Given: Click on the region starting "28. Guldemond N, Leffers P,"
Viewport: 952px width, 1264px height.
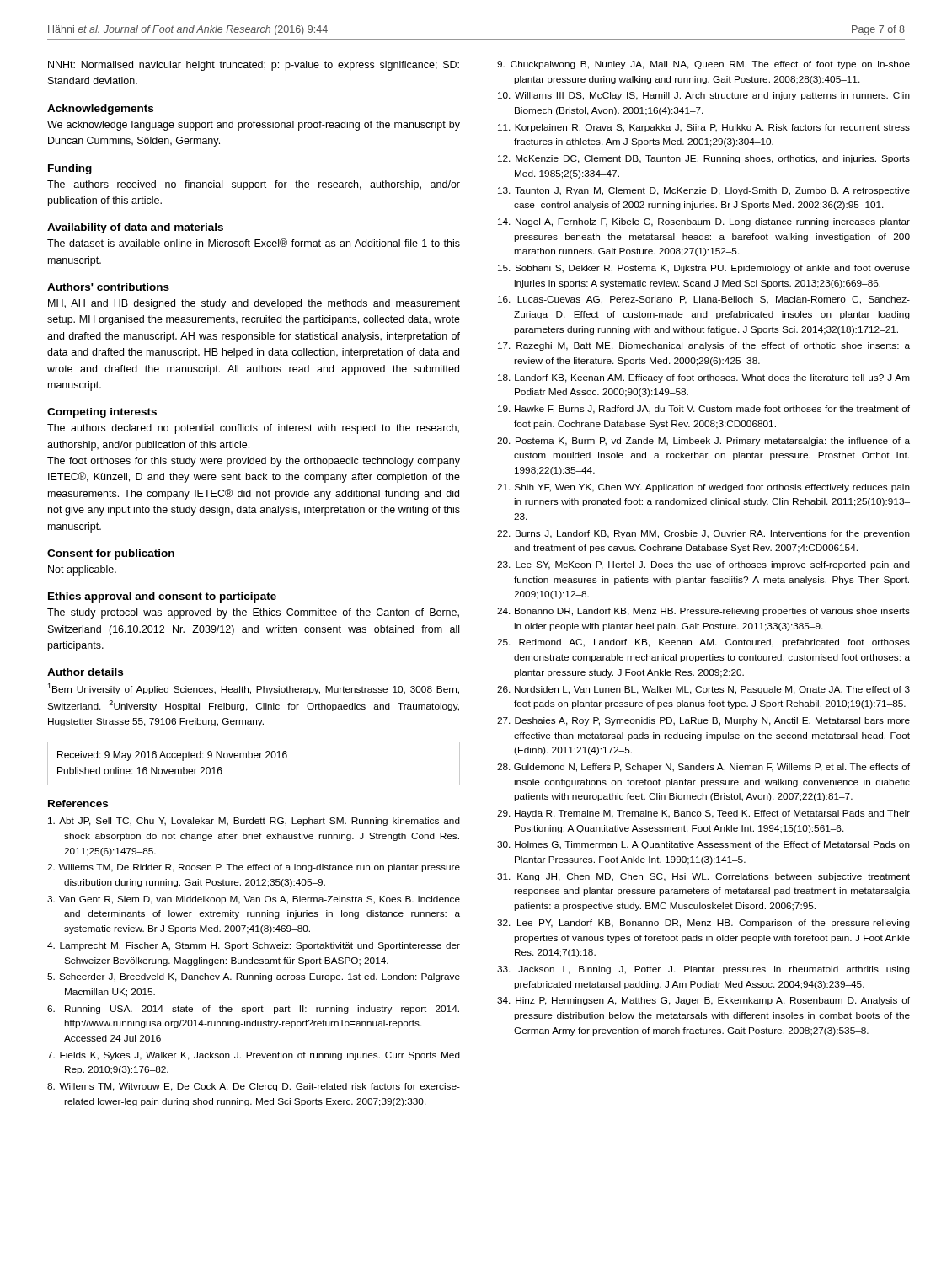Looking at the screenshot, I should click(x=703, y=782).
